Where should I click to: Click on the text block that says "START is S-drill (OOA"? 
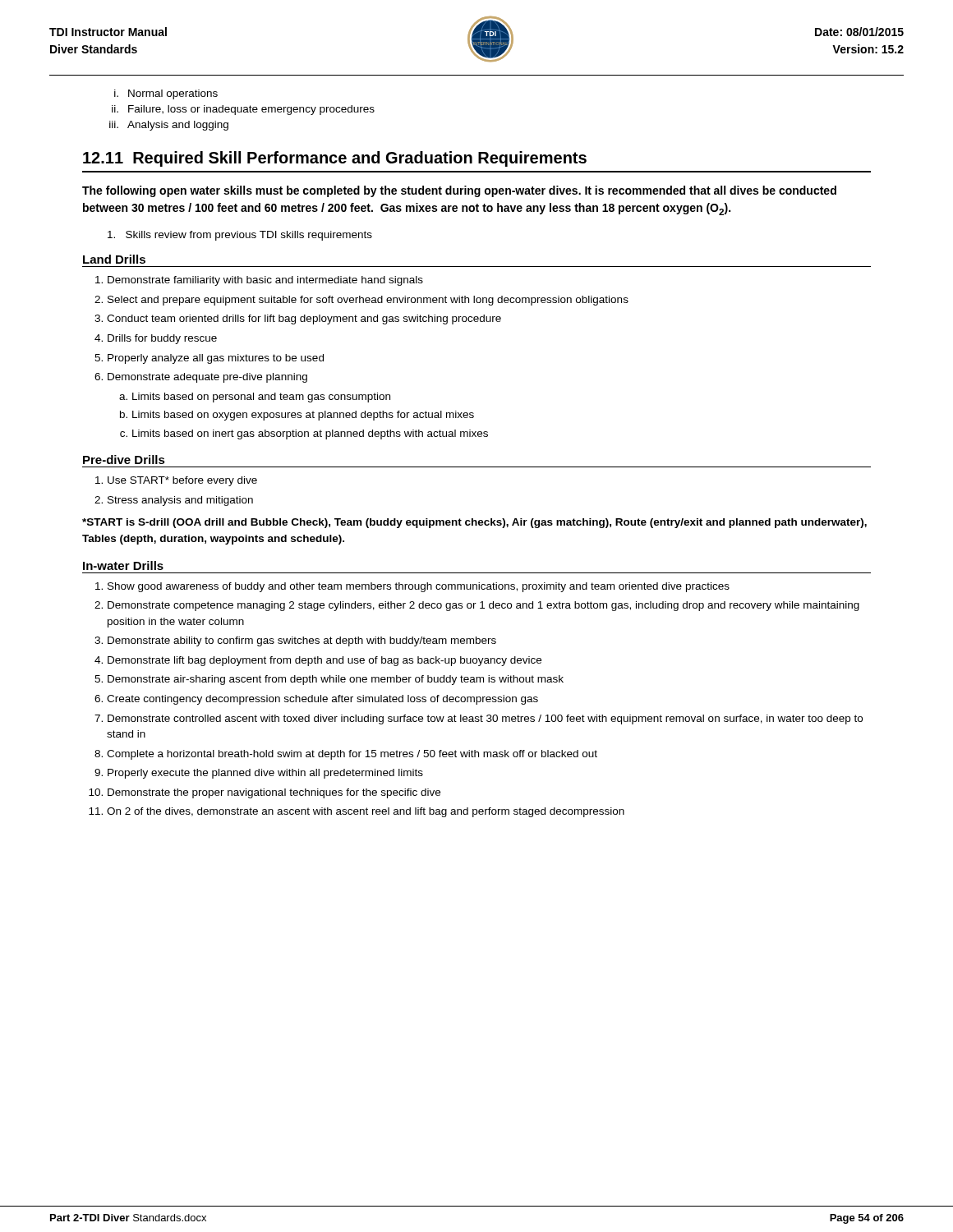point(475,530)
